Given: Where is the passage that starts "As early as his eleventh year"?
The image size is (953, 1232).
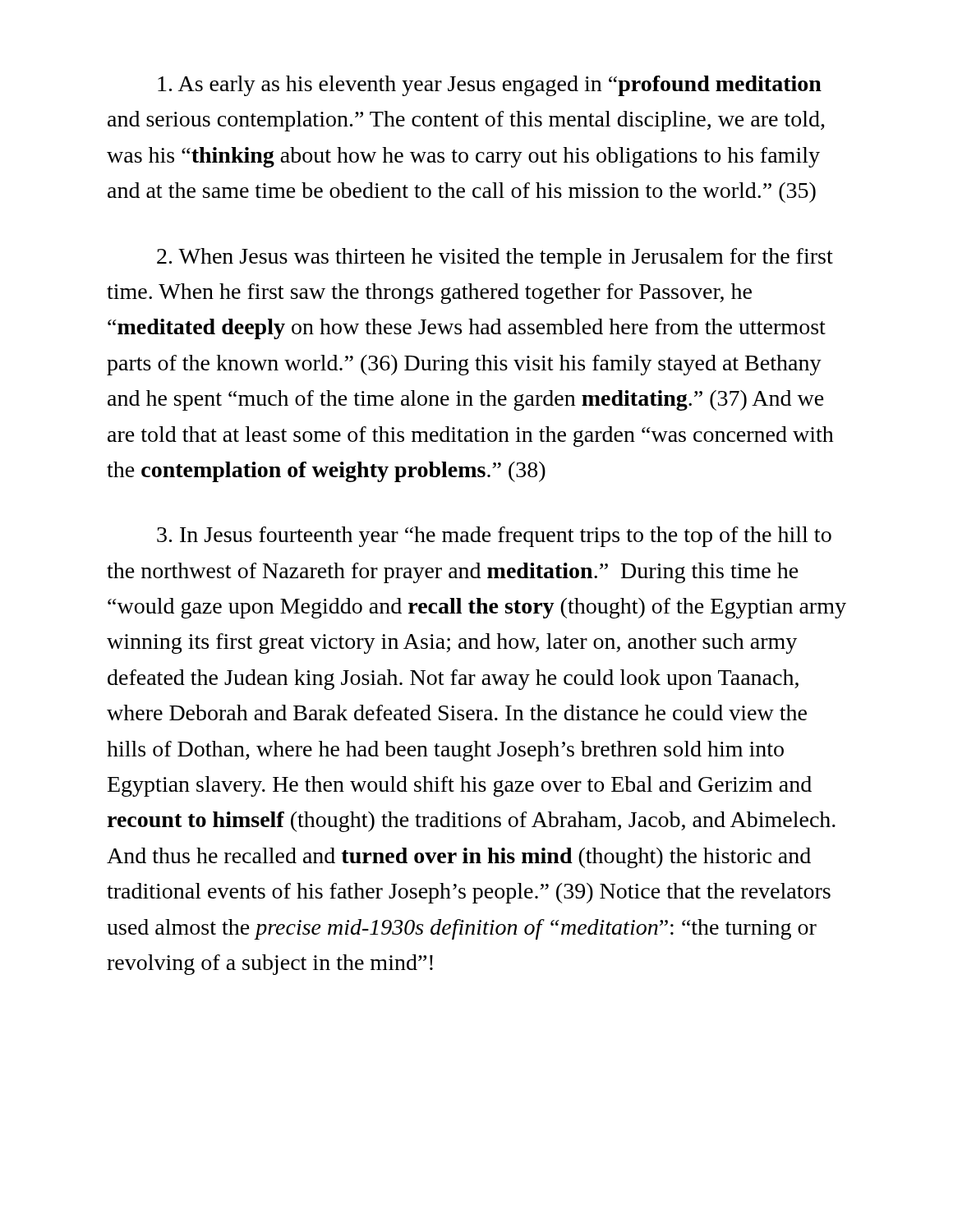Looking at the screenshot, I should (466, 137).
